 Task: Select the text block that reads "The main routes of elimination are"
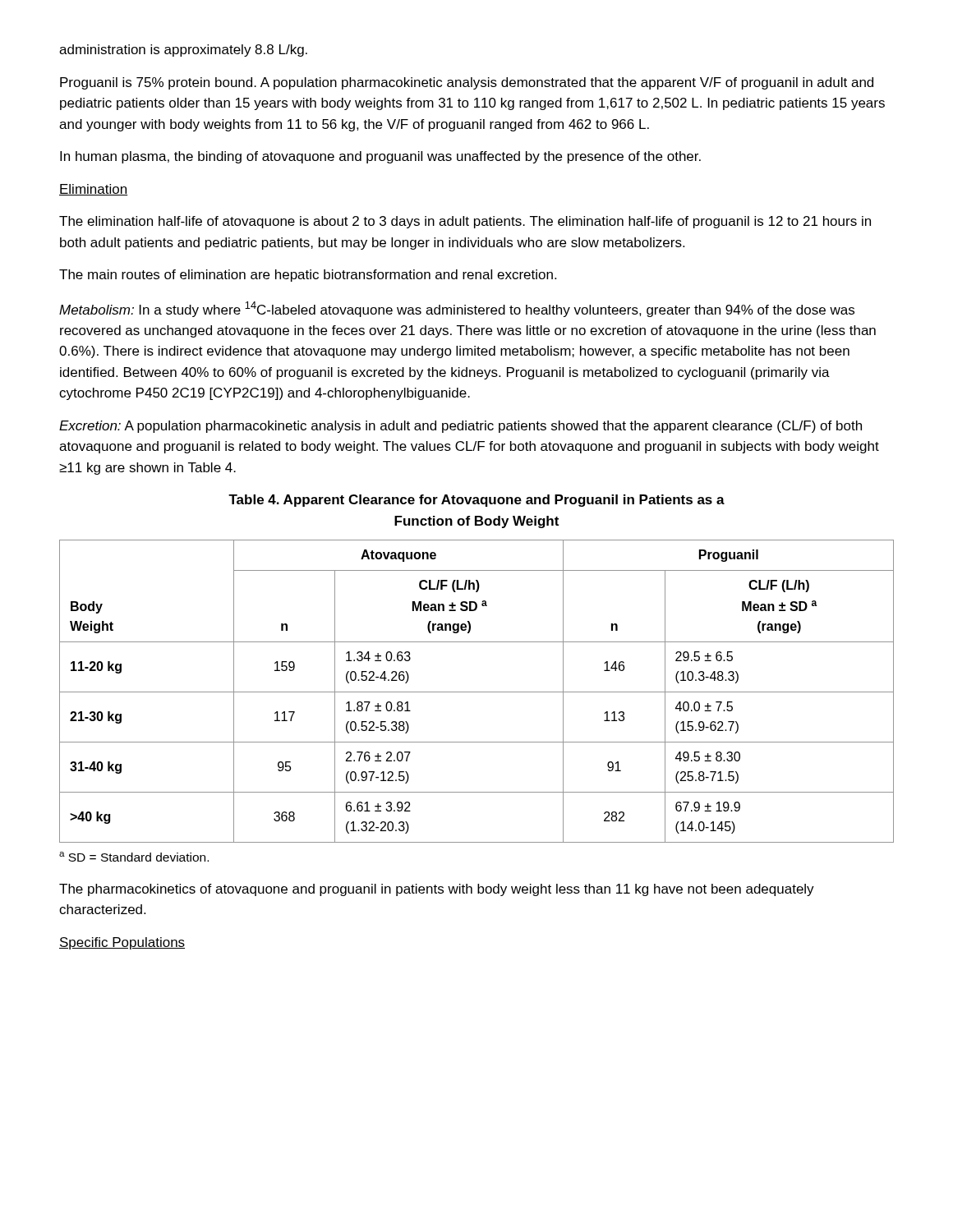point(308,275)
